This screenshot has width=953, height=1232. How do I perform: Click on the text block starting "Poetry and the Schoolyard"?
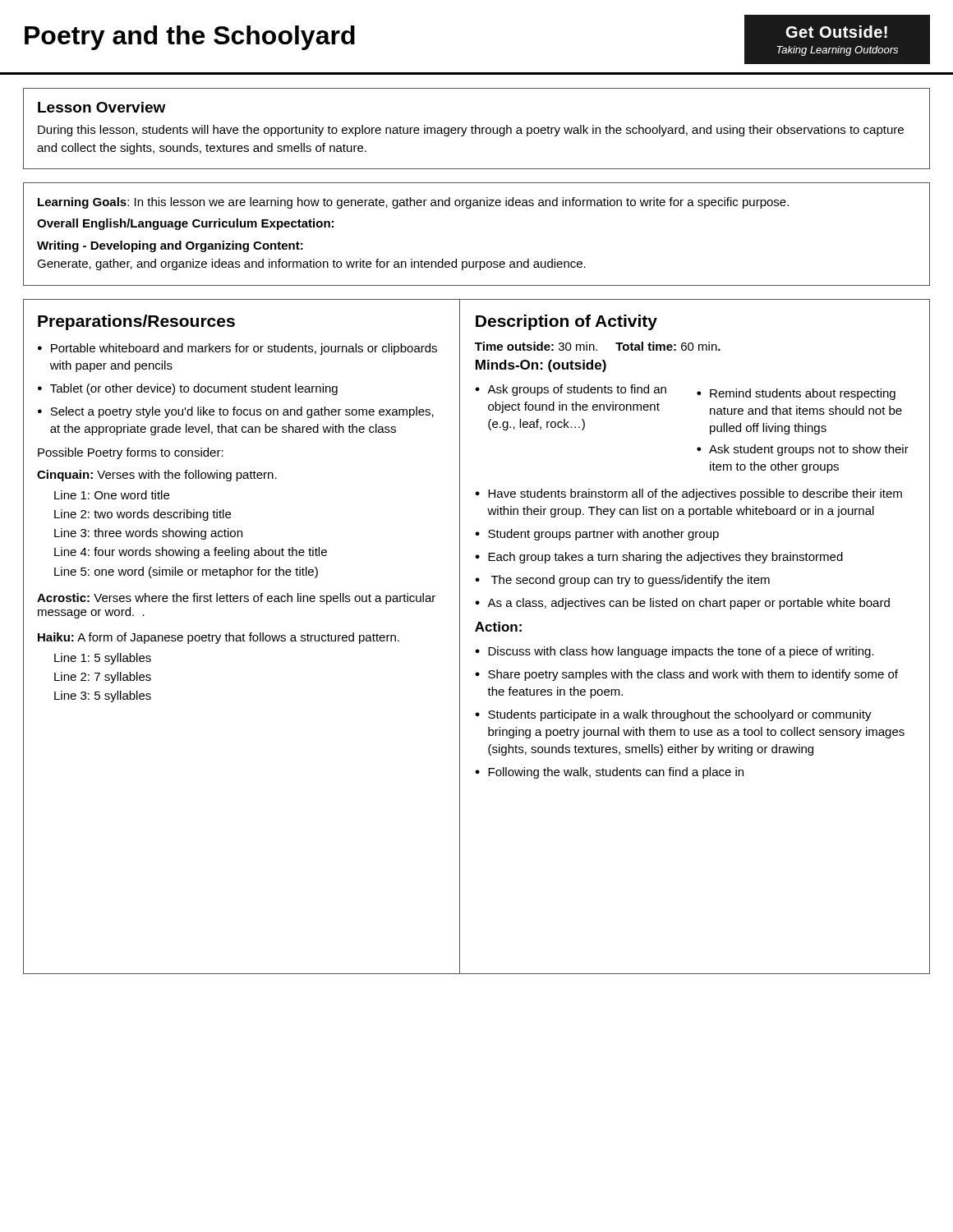point(190,35)
